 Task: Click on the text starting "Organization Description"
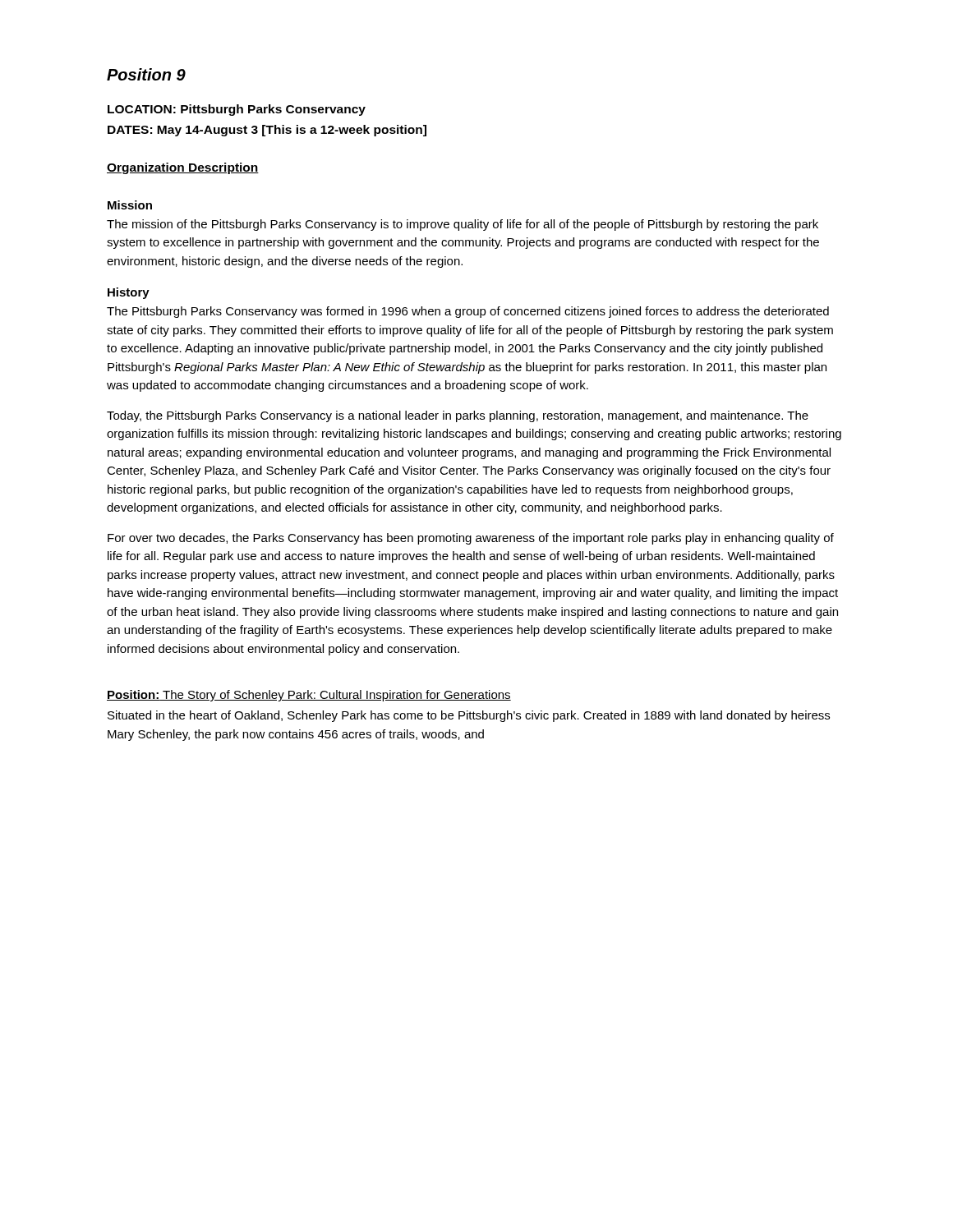(x=183, y=167)
